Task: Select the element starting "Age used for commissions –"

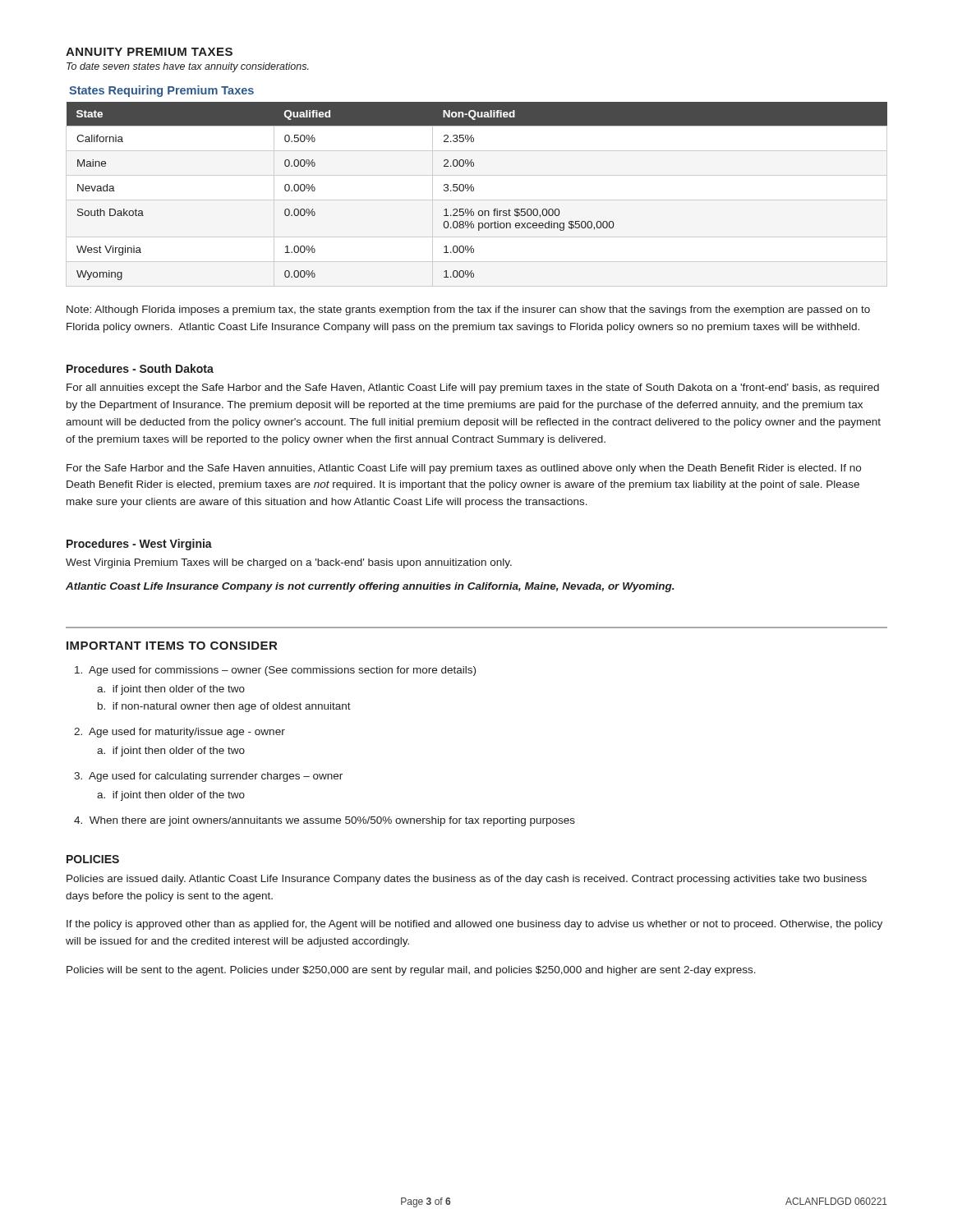Action: (275, 671)
